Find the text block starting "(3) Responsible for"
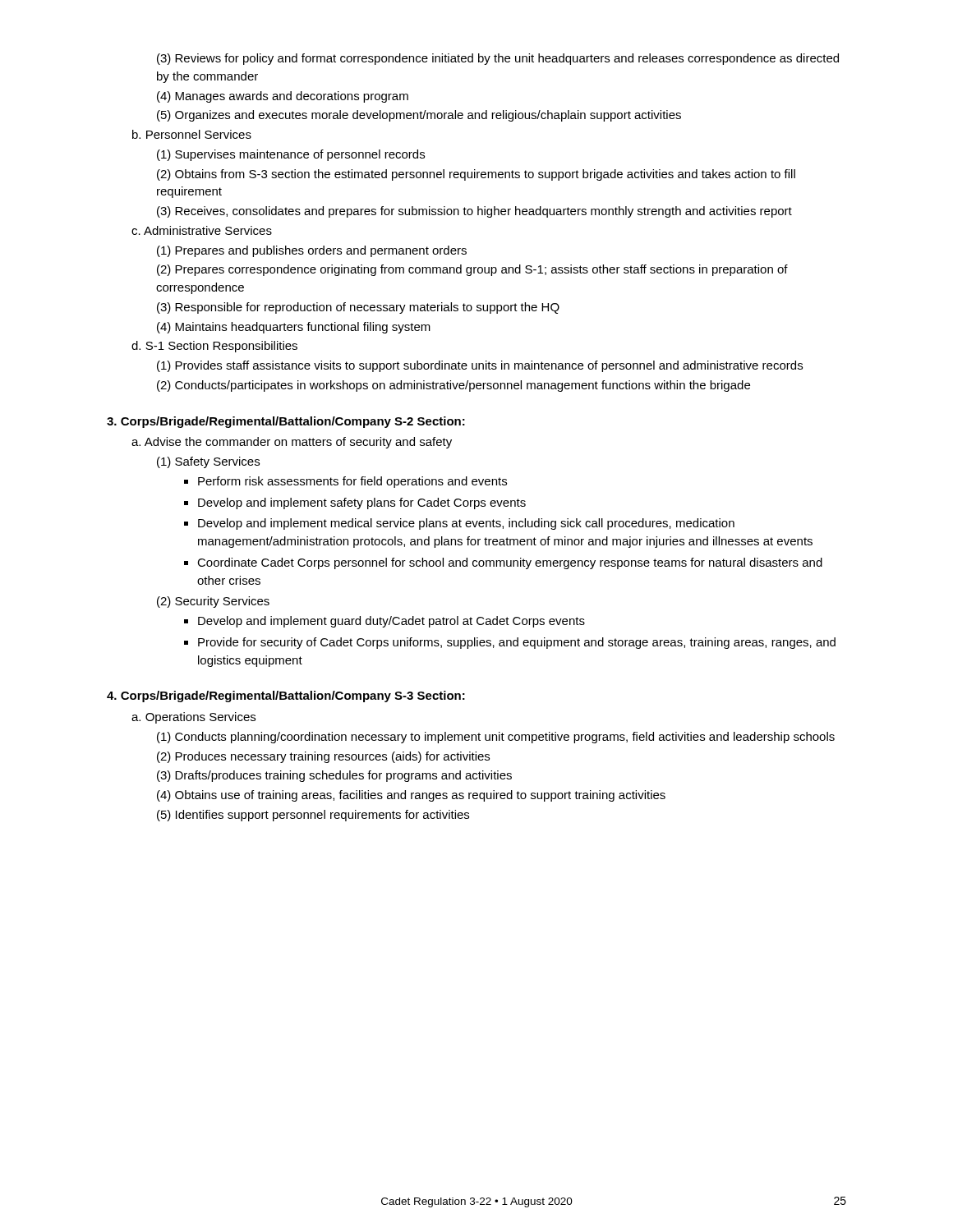Screen dimensions: 1232x953 (x=358, y=307)
